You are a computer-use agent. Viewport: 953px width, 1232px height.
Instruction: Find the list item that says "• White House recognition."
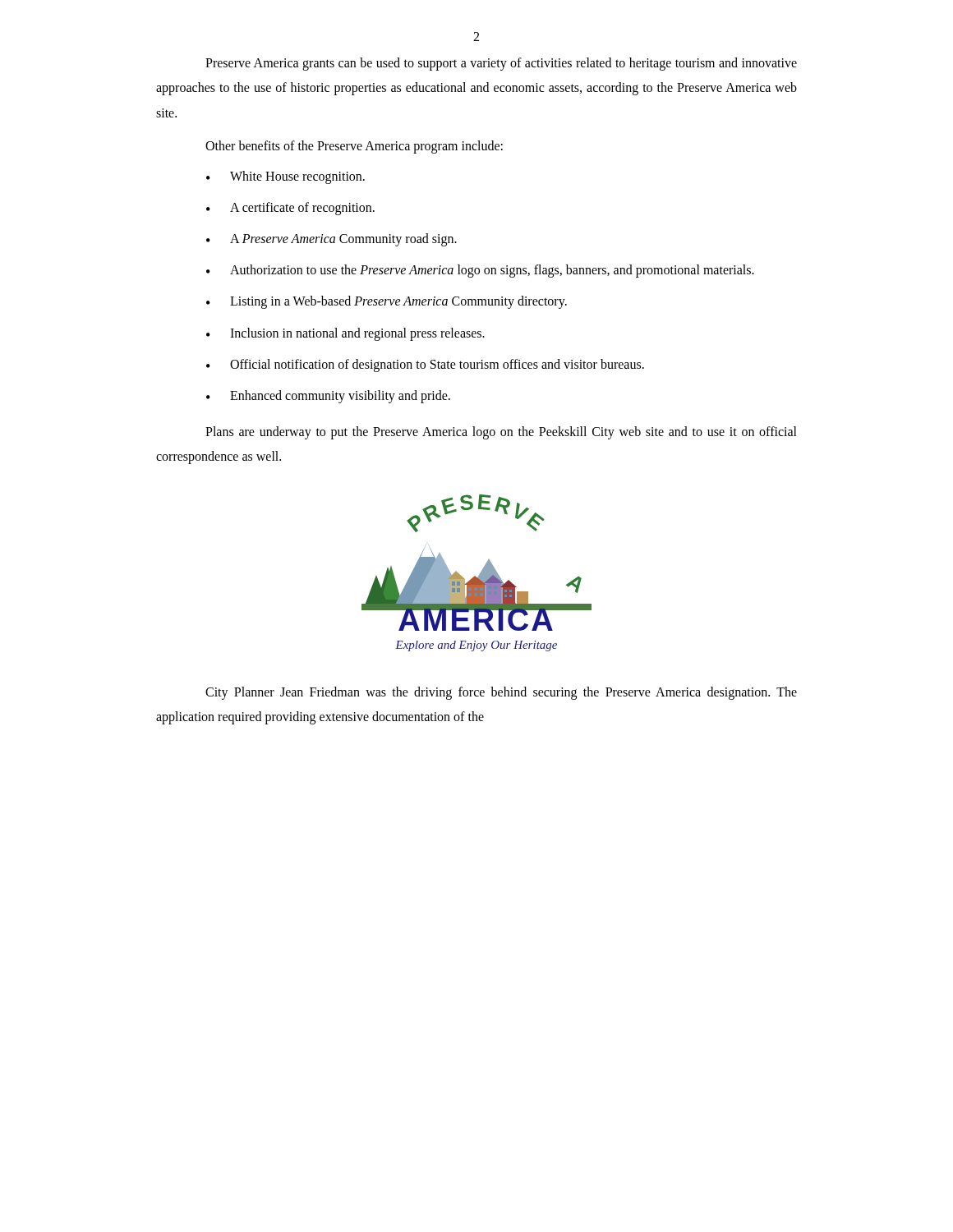point(285,177)
